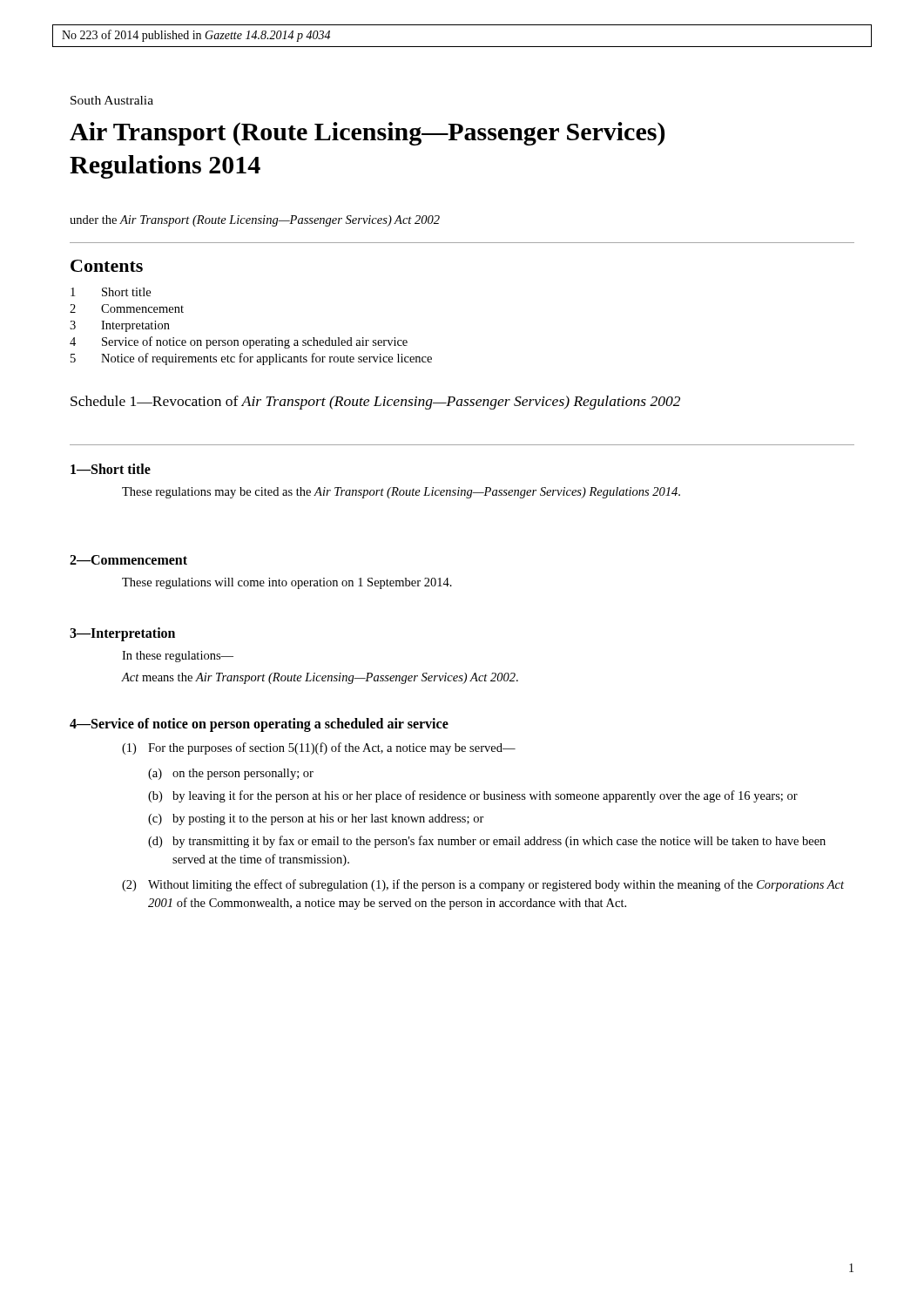
Task: Locate the block of text that opens with "These regulations may be"
Action: 401,491
